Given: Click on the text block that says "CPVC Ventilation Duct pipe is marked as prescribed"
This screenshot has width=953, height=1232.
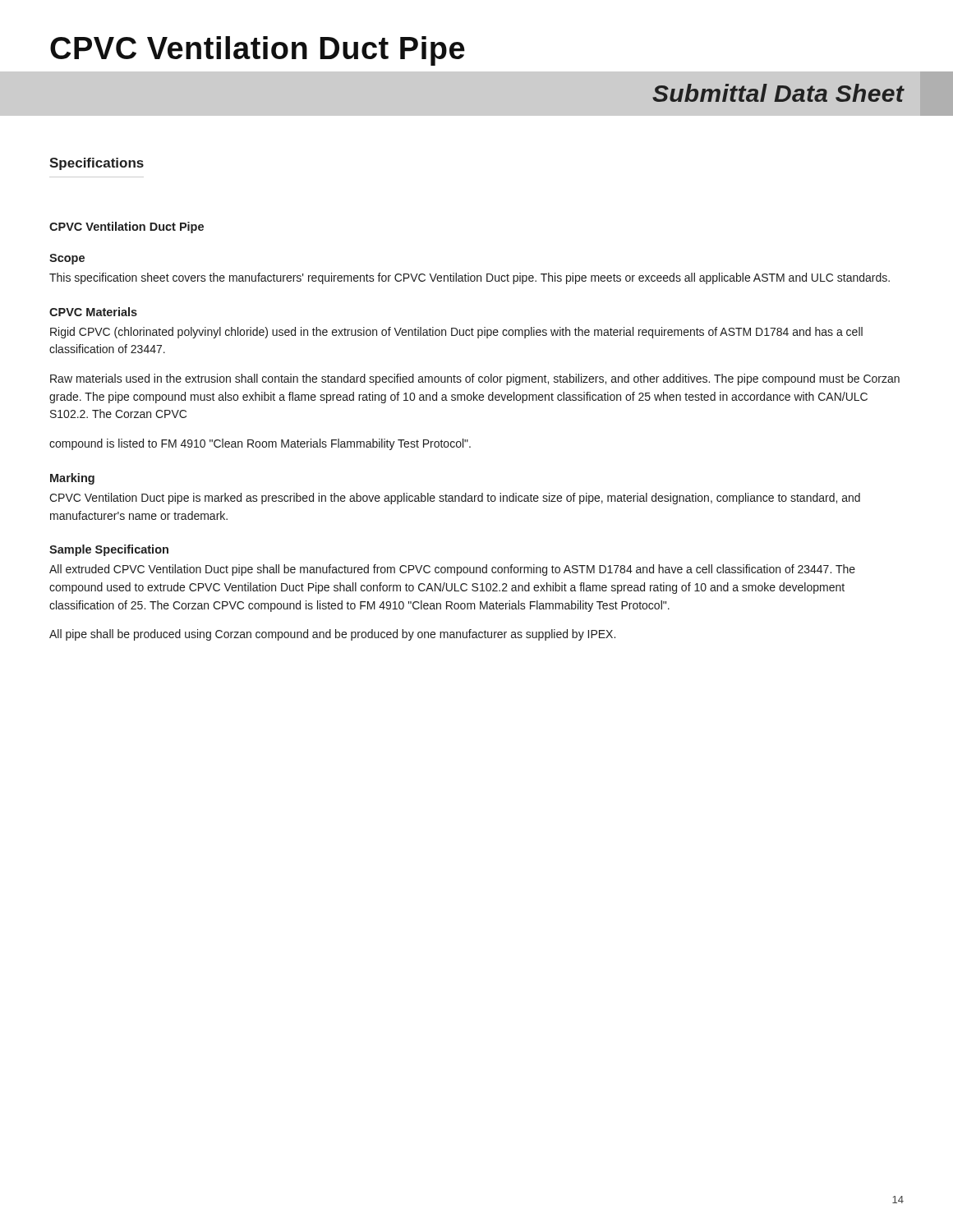Looking at the screenshot, I should pos(455,506).
